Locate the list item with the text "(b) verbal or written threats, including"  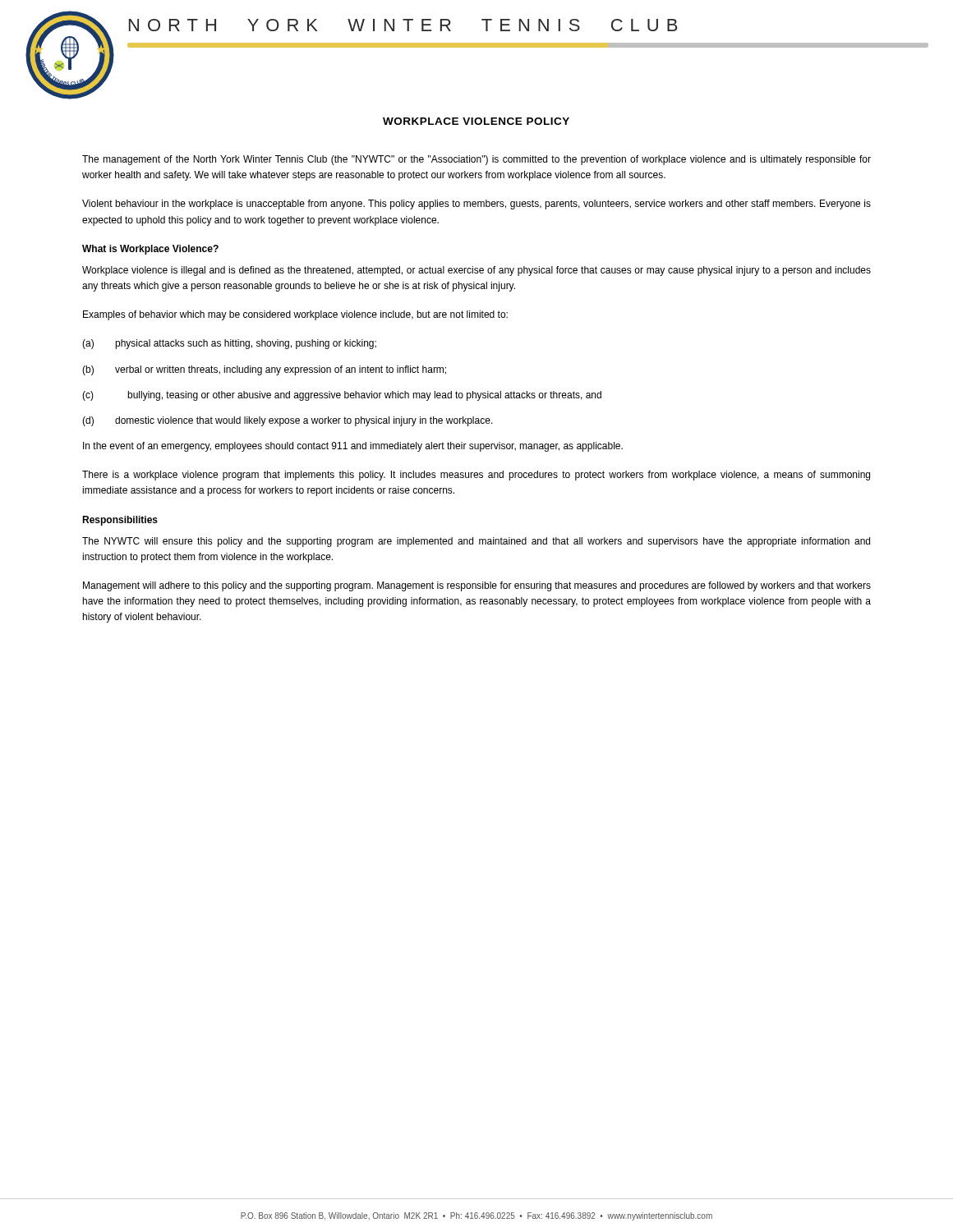265,370
